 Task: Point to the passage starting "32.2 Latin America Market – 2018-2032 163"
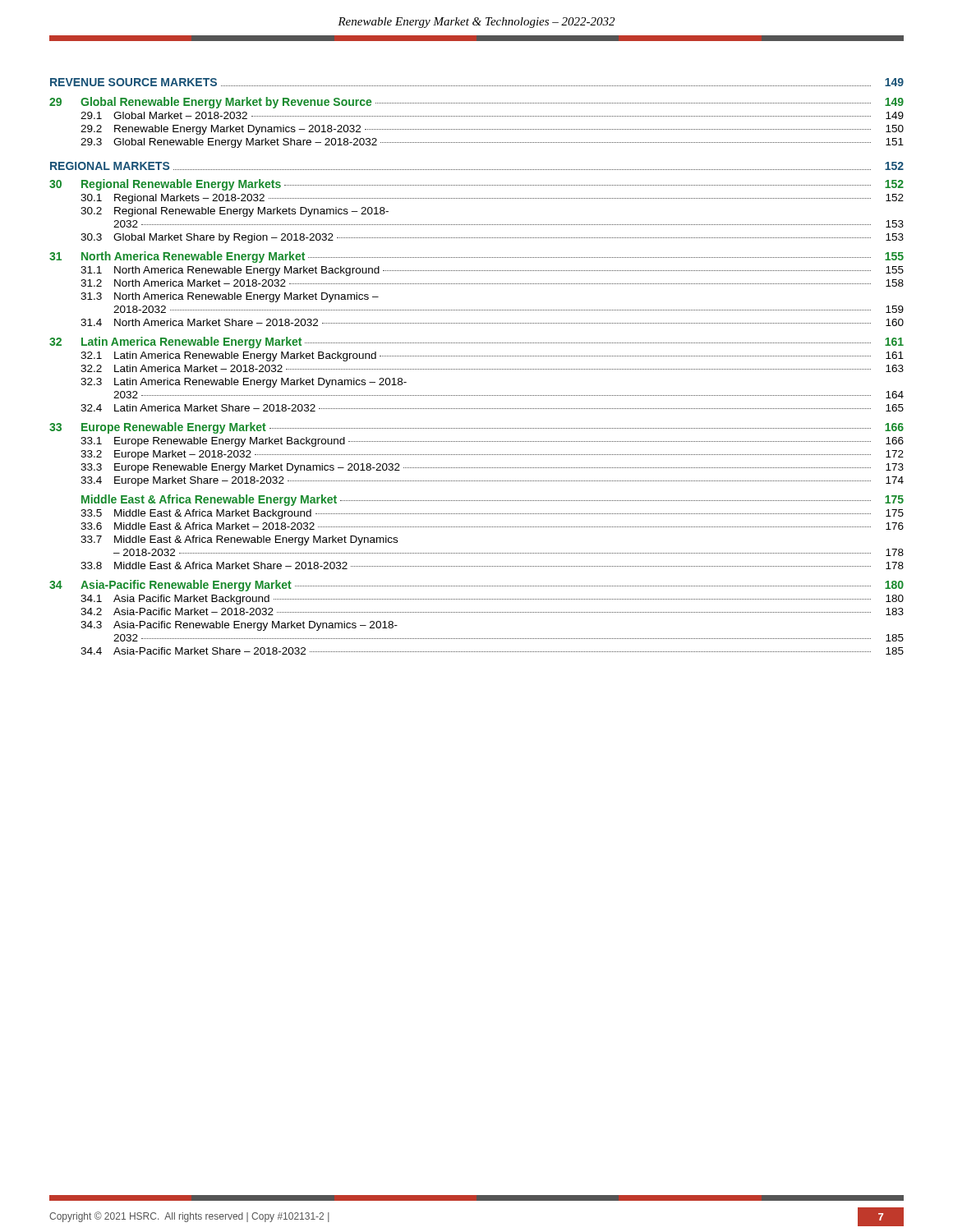[x=492, y=368]
